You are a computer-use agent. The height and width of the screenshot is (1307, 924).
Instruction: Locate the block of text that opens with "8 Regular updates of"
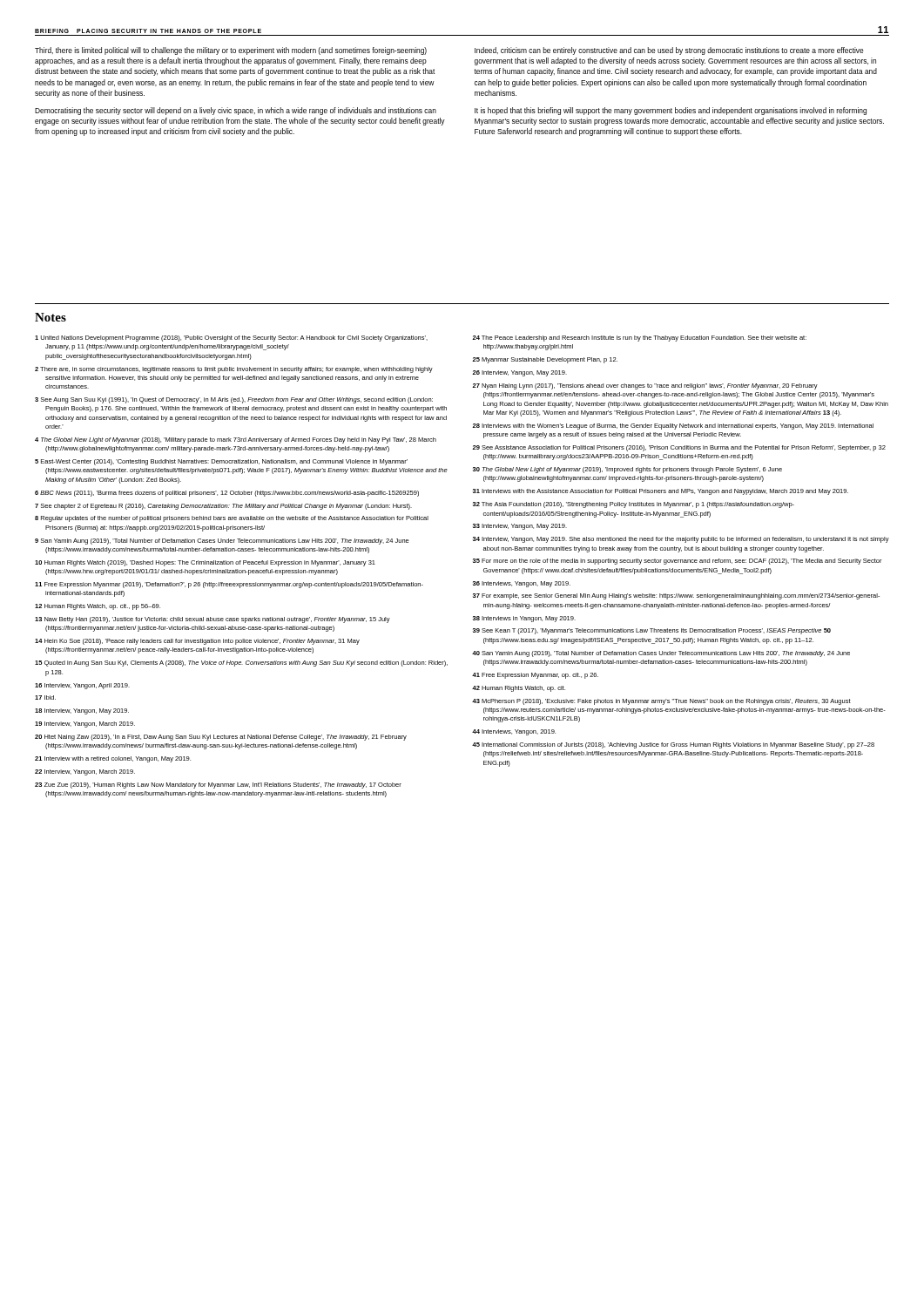click(x=232, y=523)
